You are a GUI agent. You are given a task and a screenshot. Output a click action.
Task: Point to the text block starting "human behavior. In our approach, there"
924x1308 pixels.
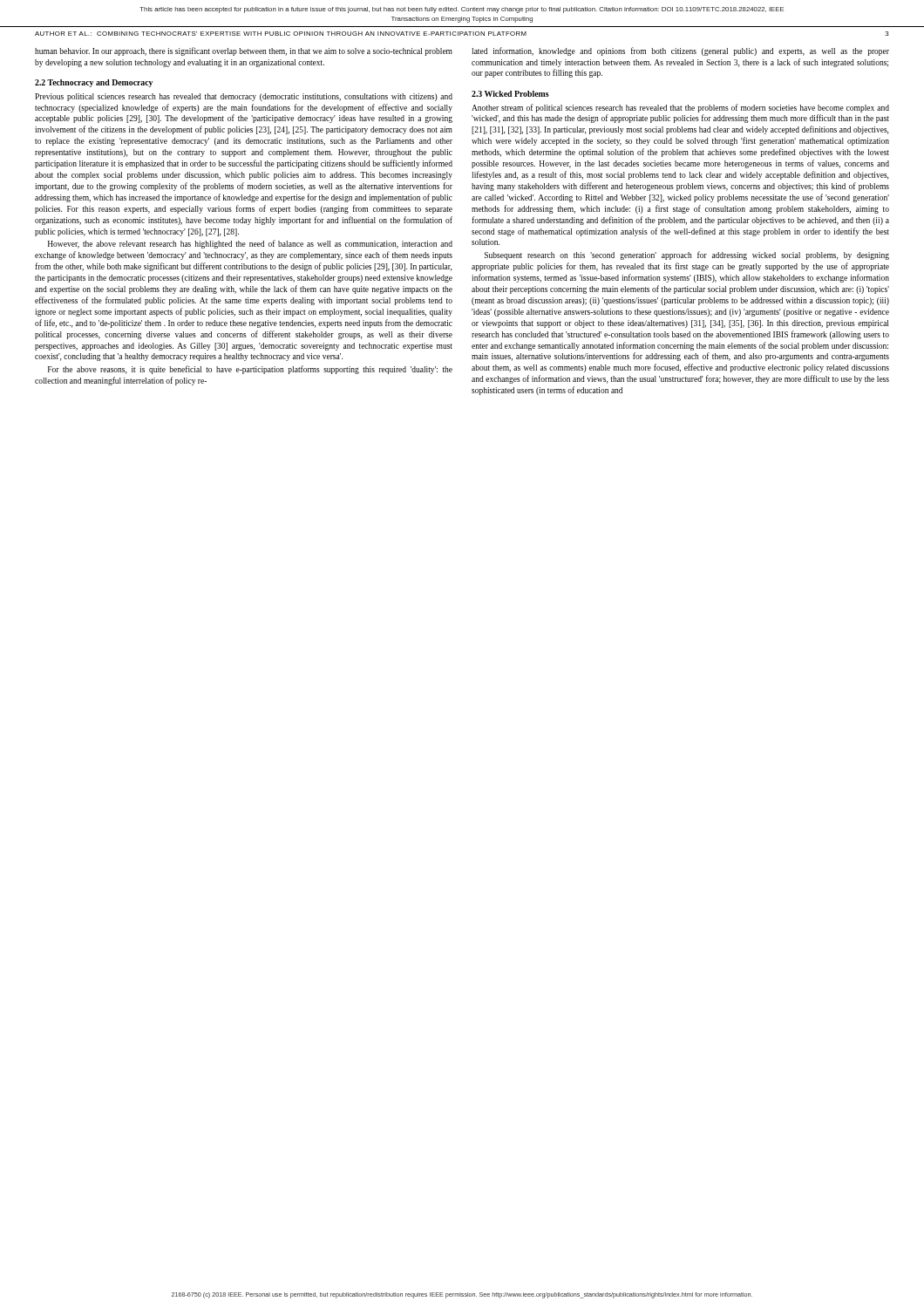click(244, 57)
